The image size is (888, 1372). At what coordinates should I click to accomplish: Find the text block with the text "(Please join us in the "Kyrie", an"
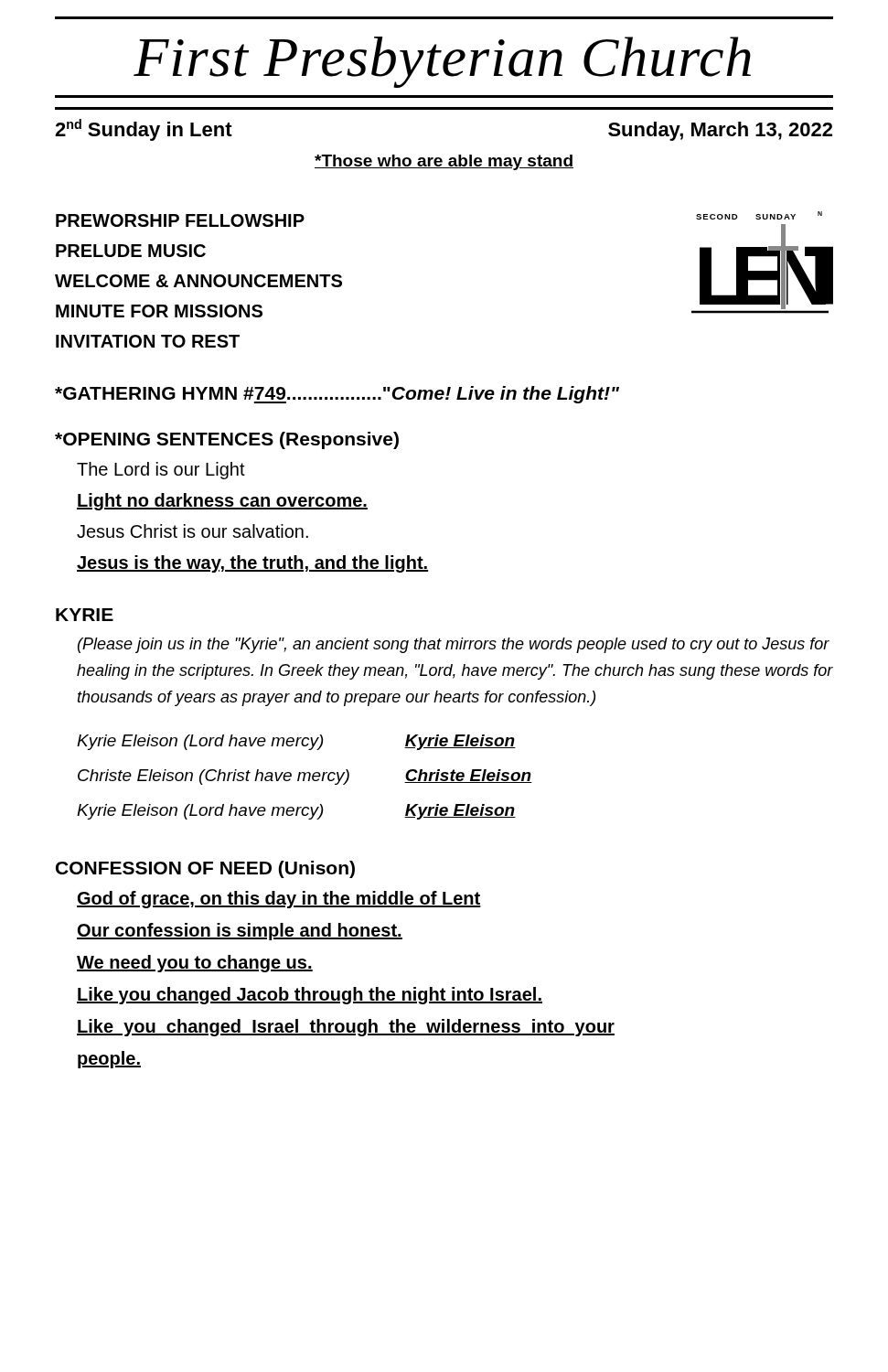click(455, 671)
